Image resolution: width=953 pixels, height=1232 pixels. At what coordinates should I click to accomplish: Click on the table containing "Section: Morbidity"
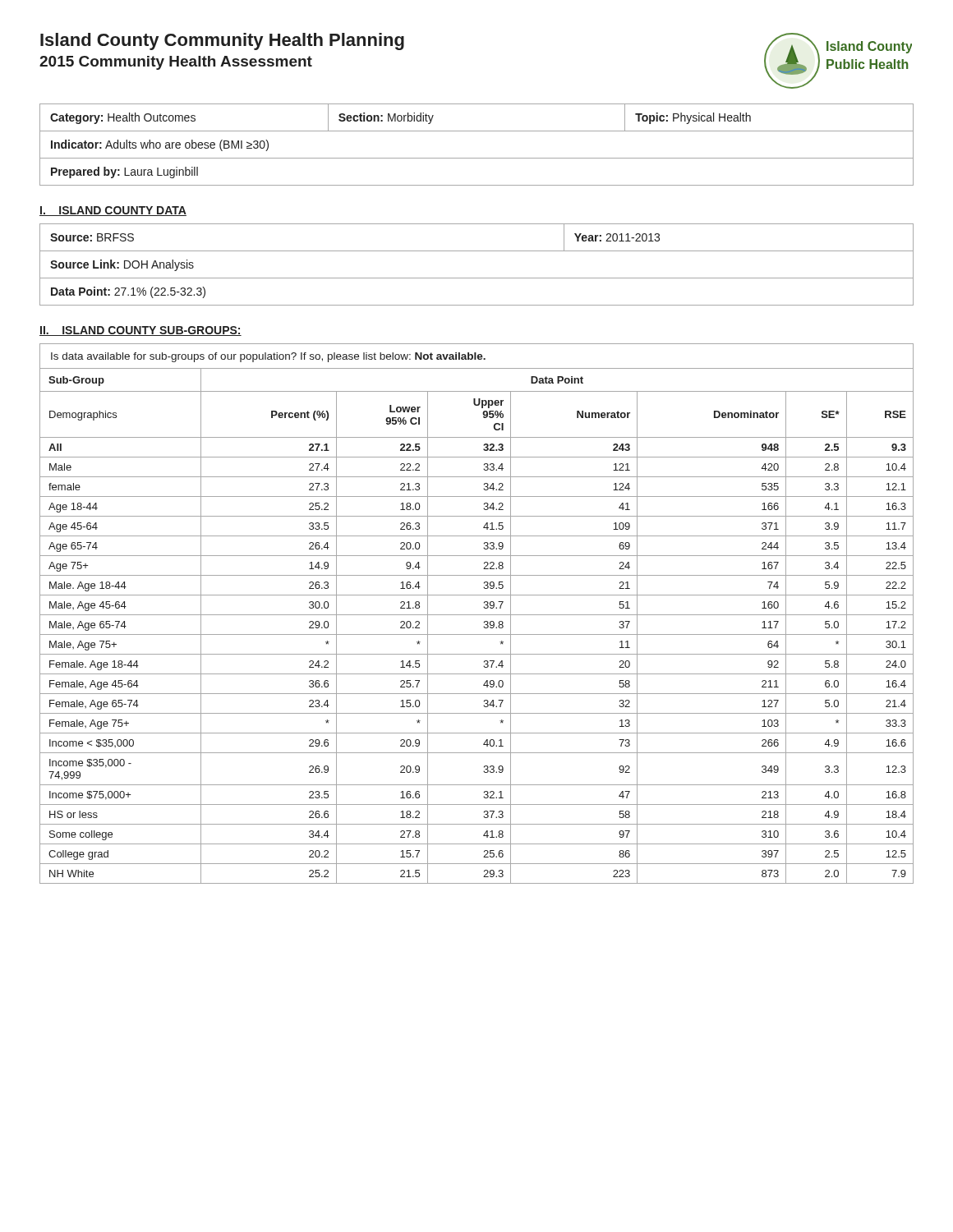476,145
